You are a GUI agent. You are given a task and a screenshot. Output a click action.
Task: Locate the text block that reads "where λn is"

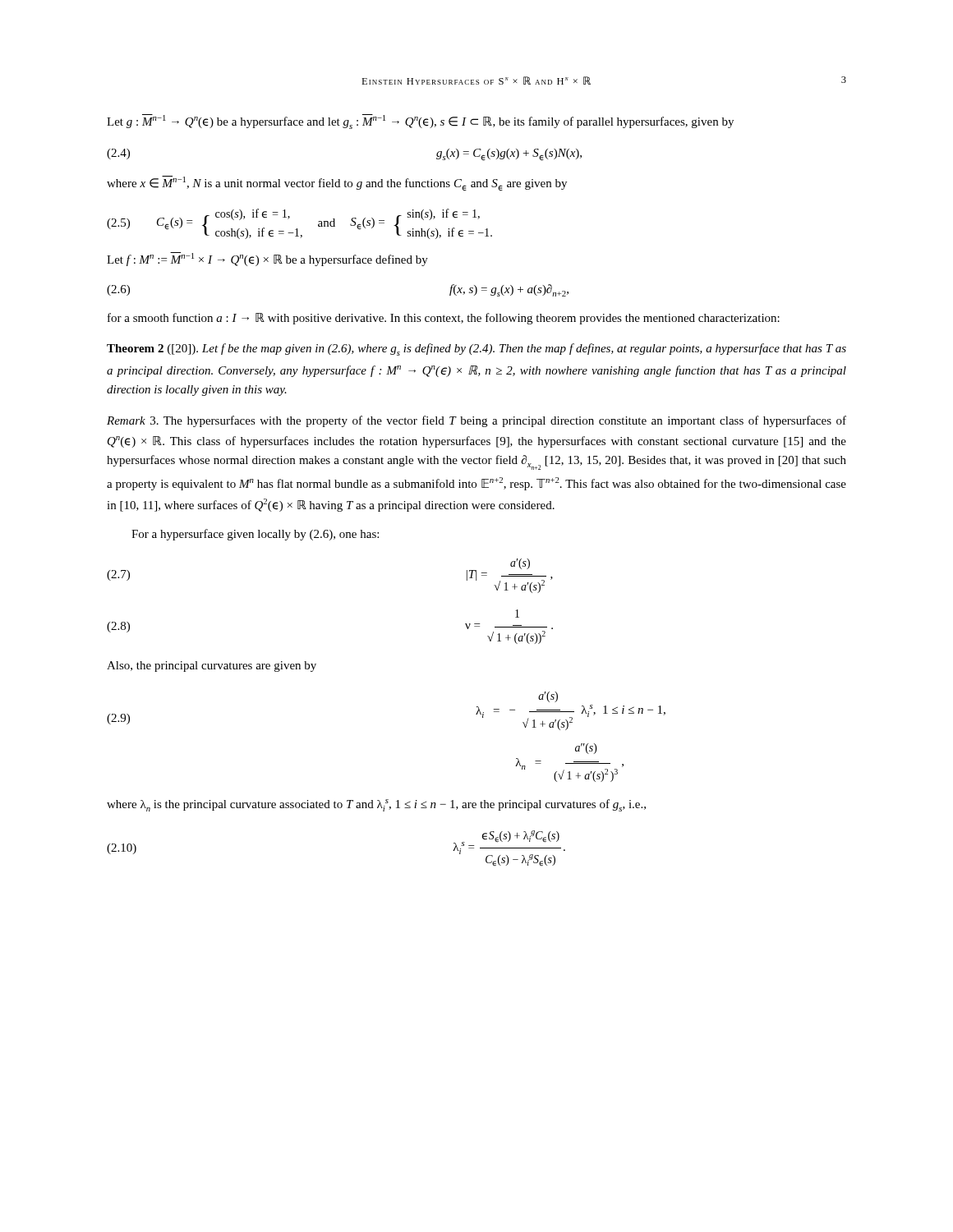coord(476,804)
